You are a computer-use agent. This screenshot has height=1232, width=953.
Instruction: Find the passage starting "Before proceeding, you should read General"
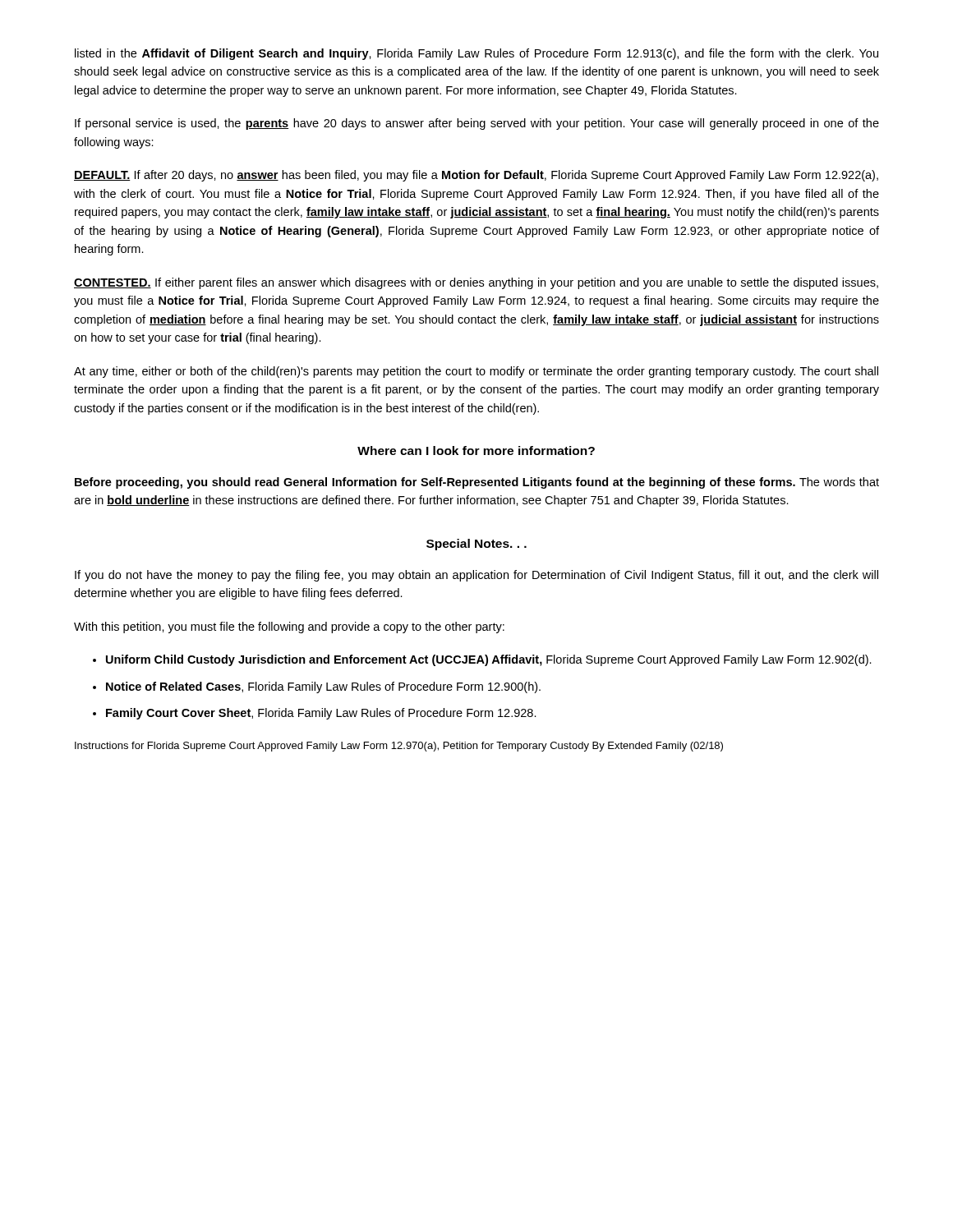476,492
